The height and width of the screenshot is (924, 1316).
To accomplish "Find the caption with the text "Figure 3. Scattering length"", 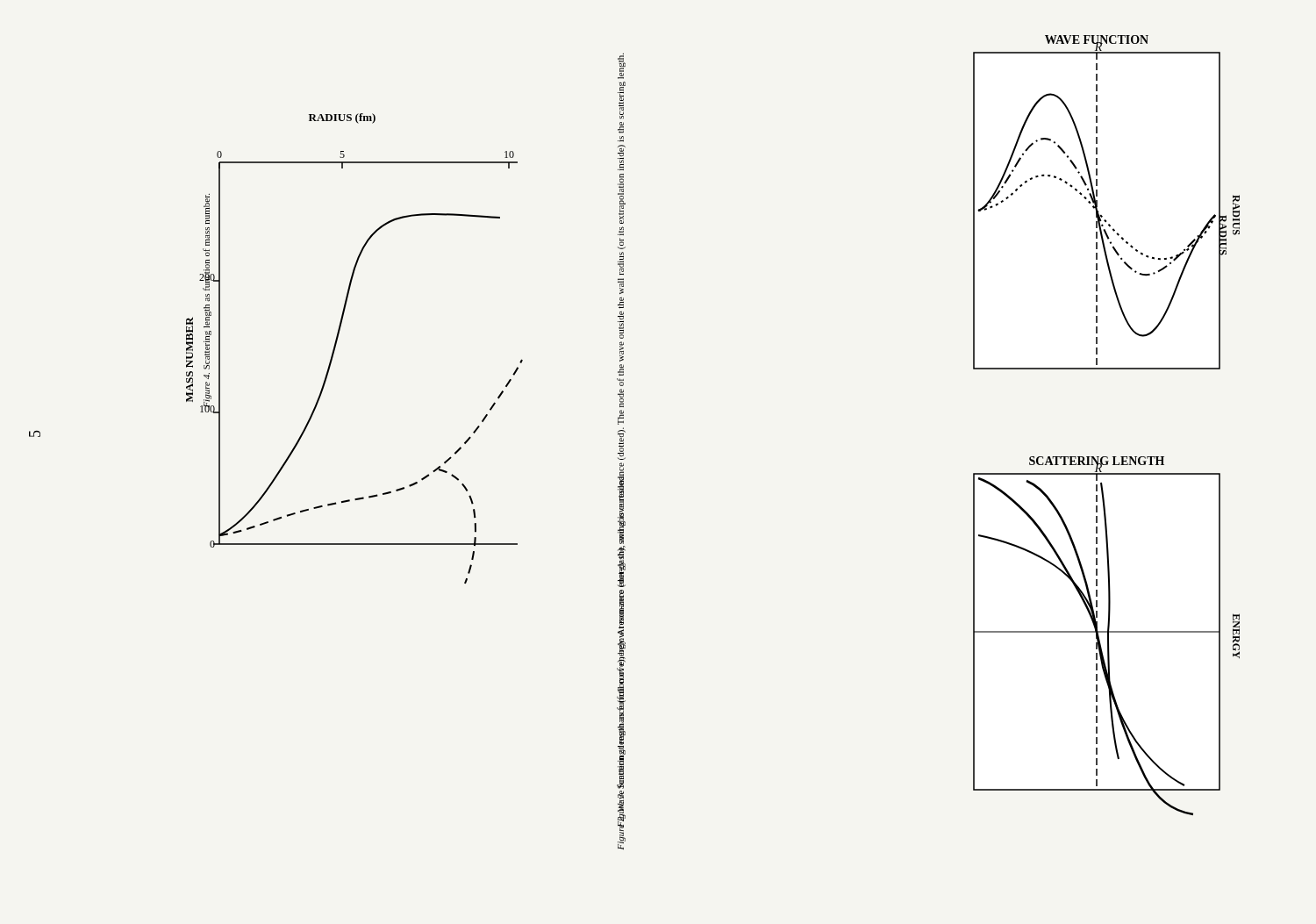I will [x=620, y=650].
